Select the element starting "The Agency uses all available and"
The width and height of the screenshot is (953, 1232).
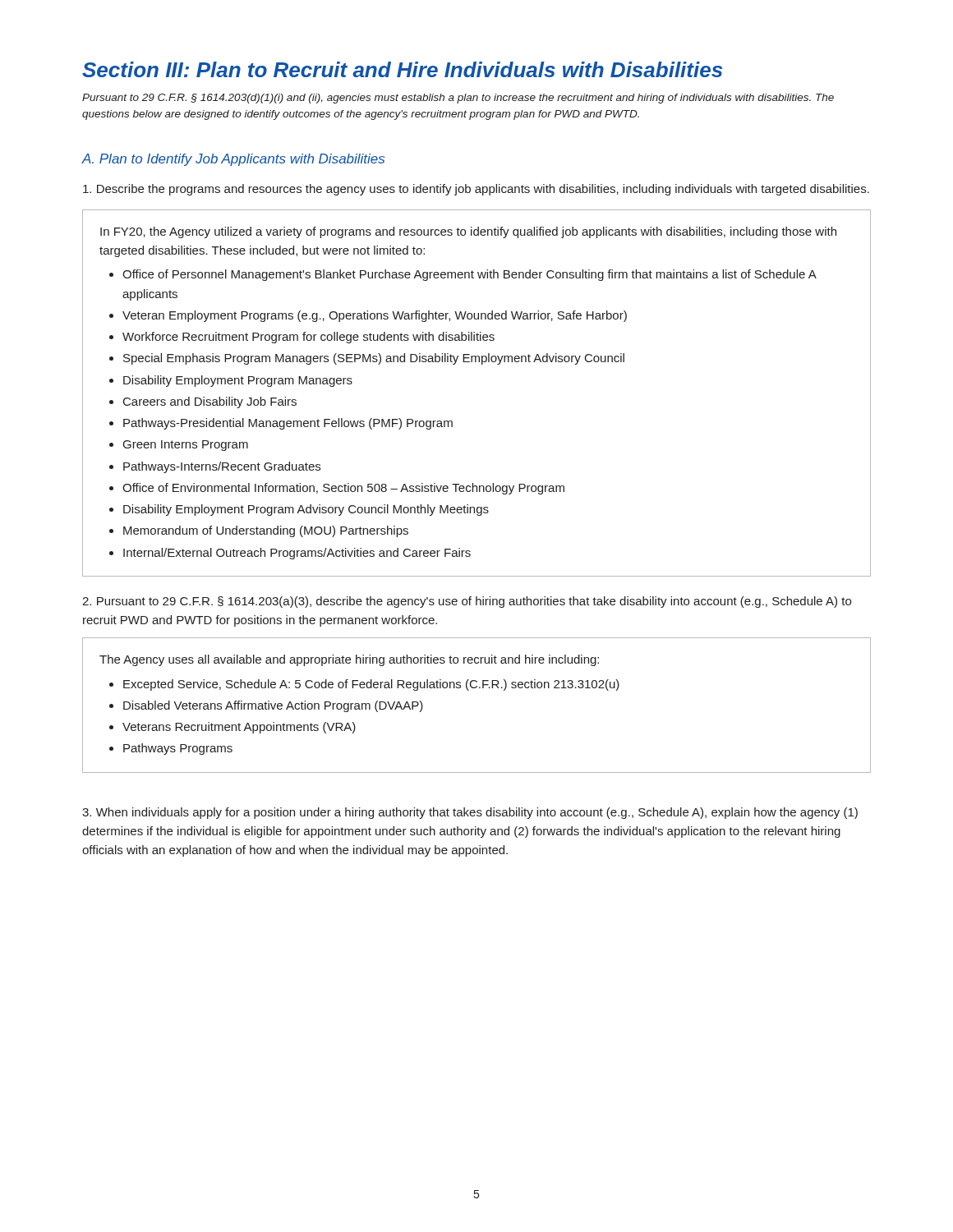[x=349, y=660]
